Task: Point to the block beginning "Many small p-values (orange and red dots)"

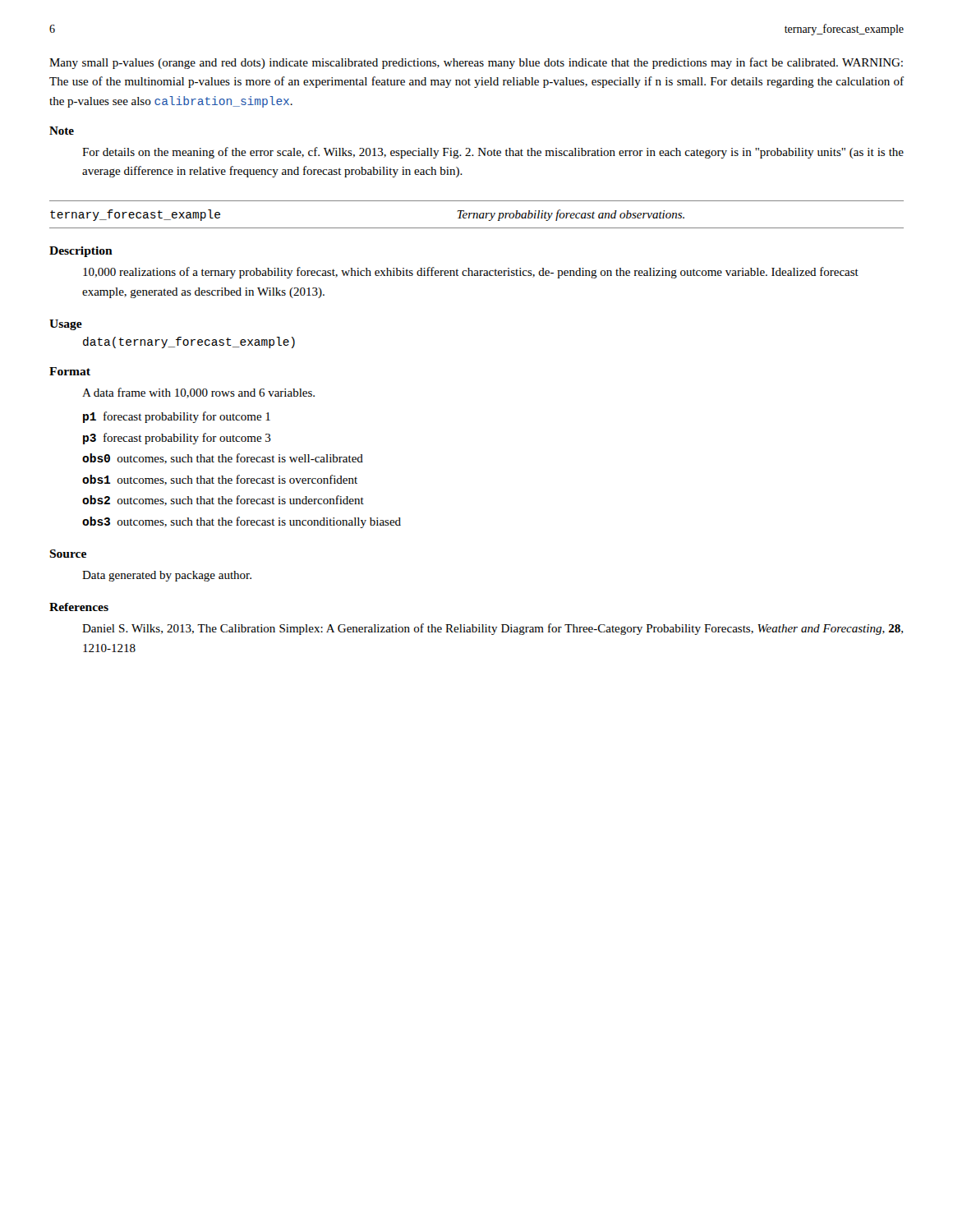Action: pos(476,82)
